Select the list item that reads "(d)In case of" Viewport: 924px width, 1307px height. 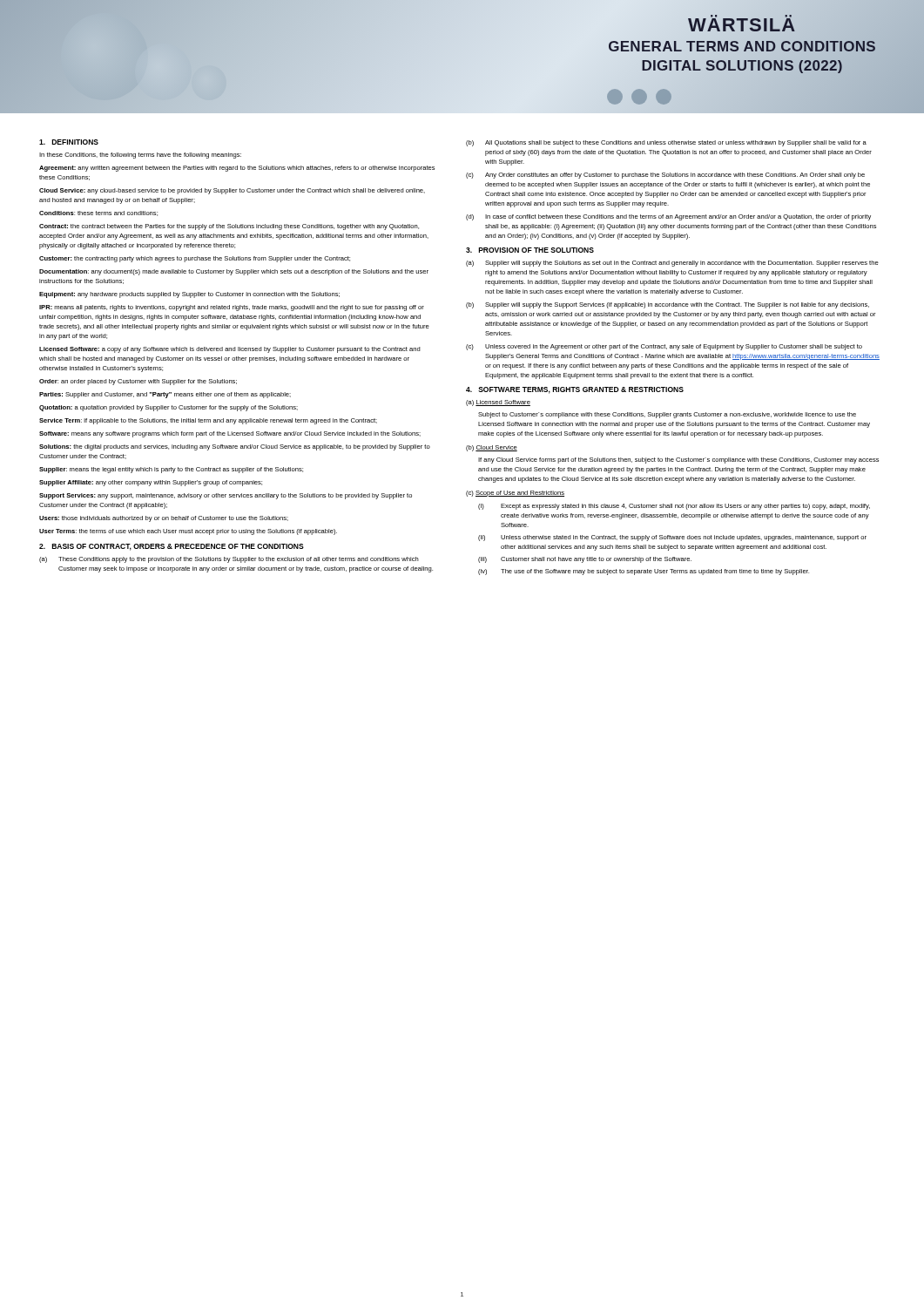click(x=674, y=226)
